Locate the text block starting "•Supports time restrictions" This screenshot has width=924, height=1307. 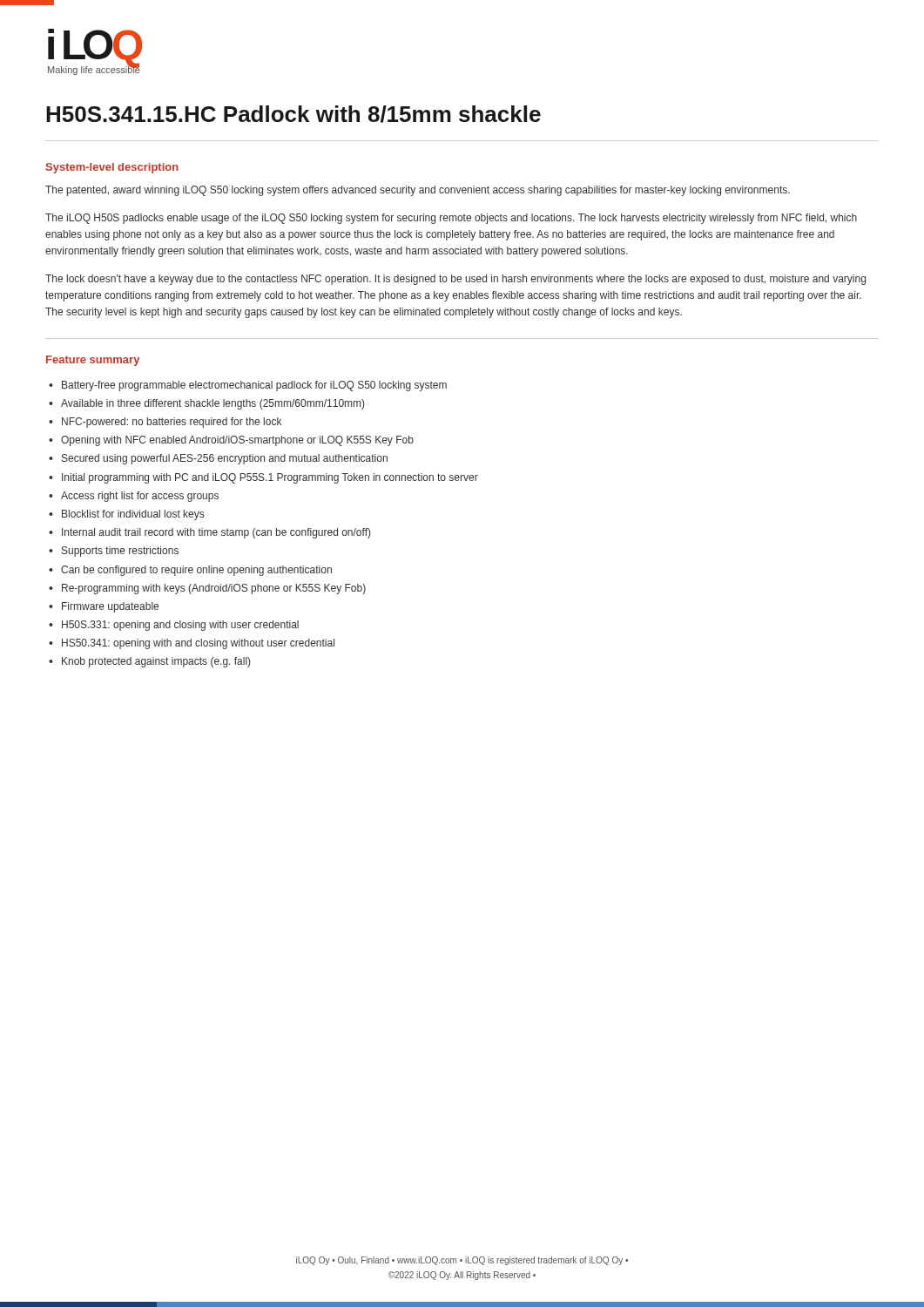114,551
